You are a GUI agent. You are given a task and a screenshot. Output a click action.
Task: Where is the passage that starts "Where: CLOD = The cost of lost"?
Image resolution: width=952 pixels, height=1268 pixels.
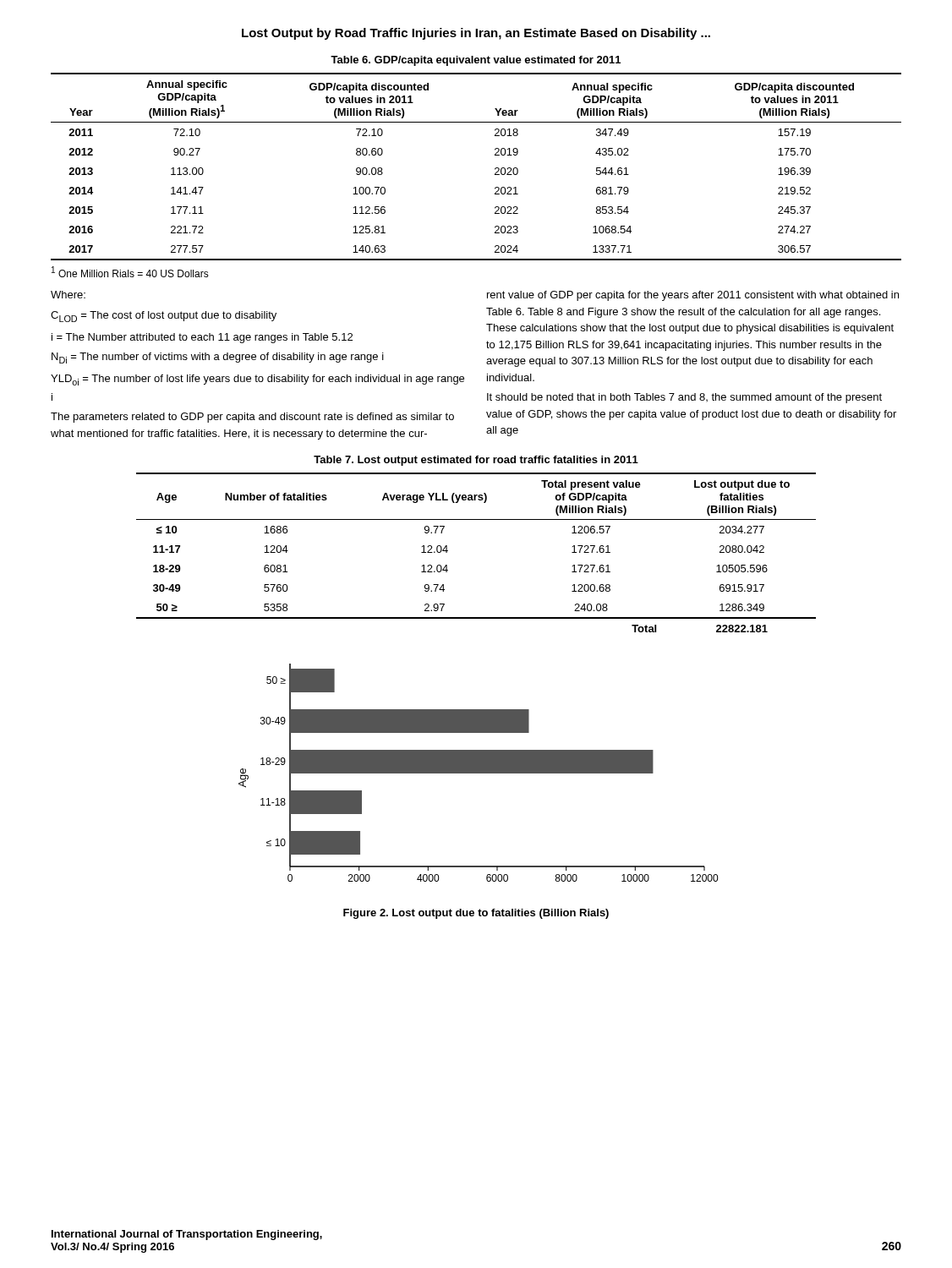point(258,364)
